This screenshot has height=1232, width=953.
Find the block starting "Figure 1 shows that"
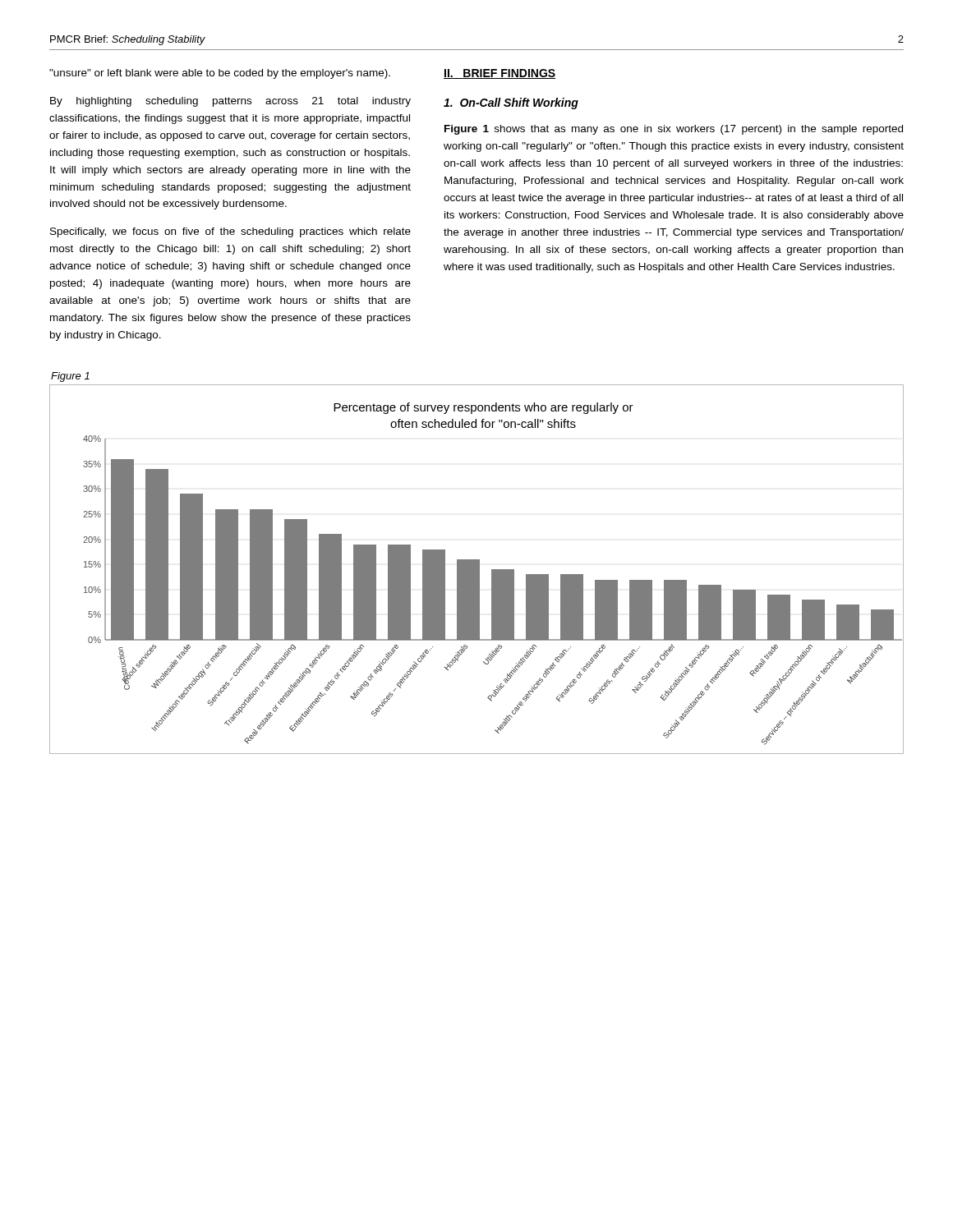(674, 198)
